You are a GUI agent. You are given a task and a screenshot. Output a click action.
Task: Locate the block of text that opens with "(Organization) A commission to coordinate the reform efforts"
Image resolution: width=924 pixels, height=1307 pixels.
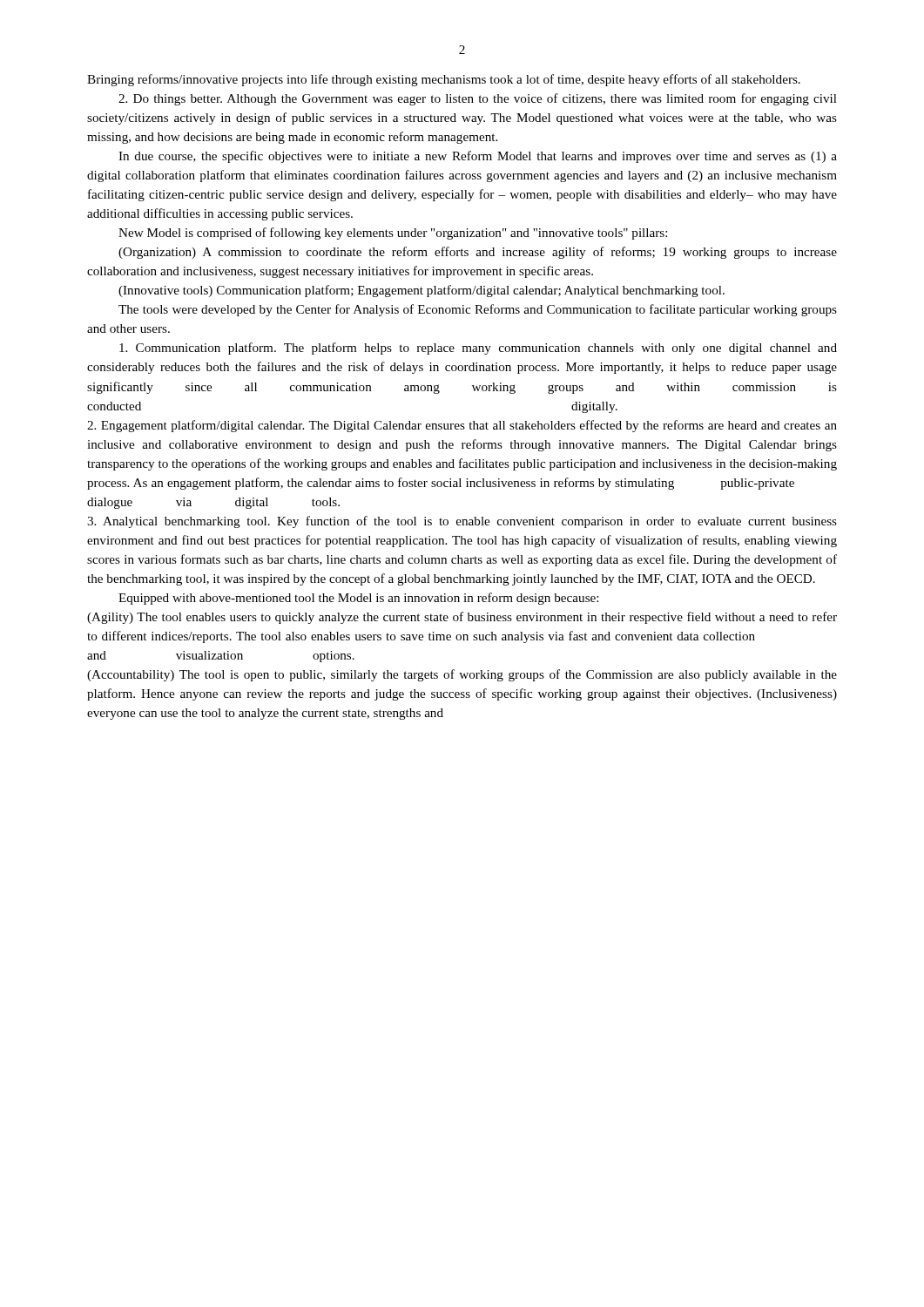[462, 262]
